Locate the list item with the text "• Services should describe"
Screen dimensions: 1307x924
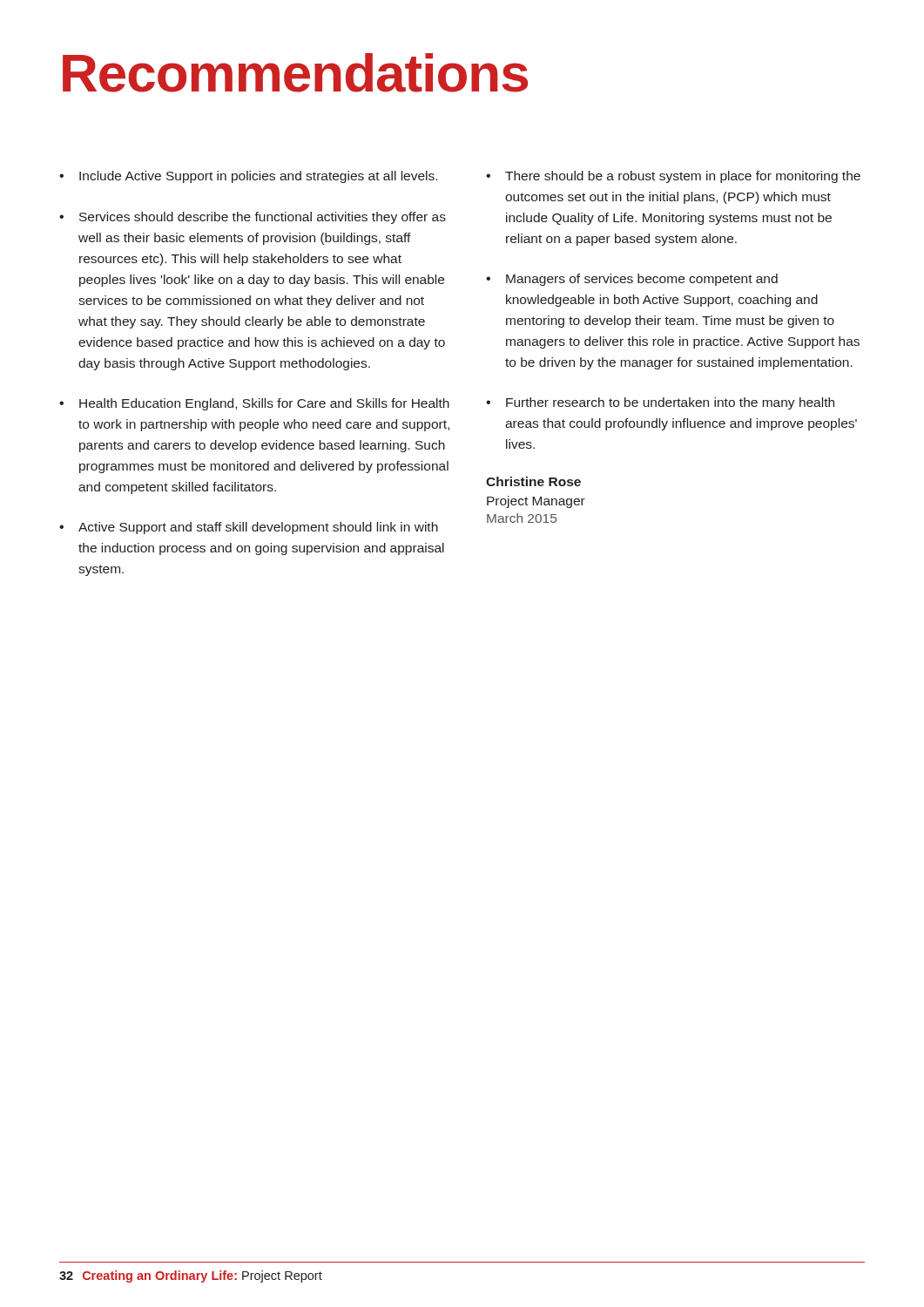255,290
